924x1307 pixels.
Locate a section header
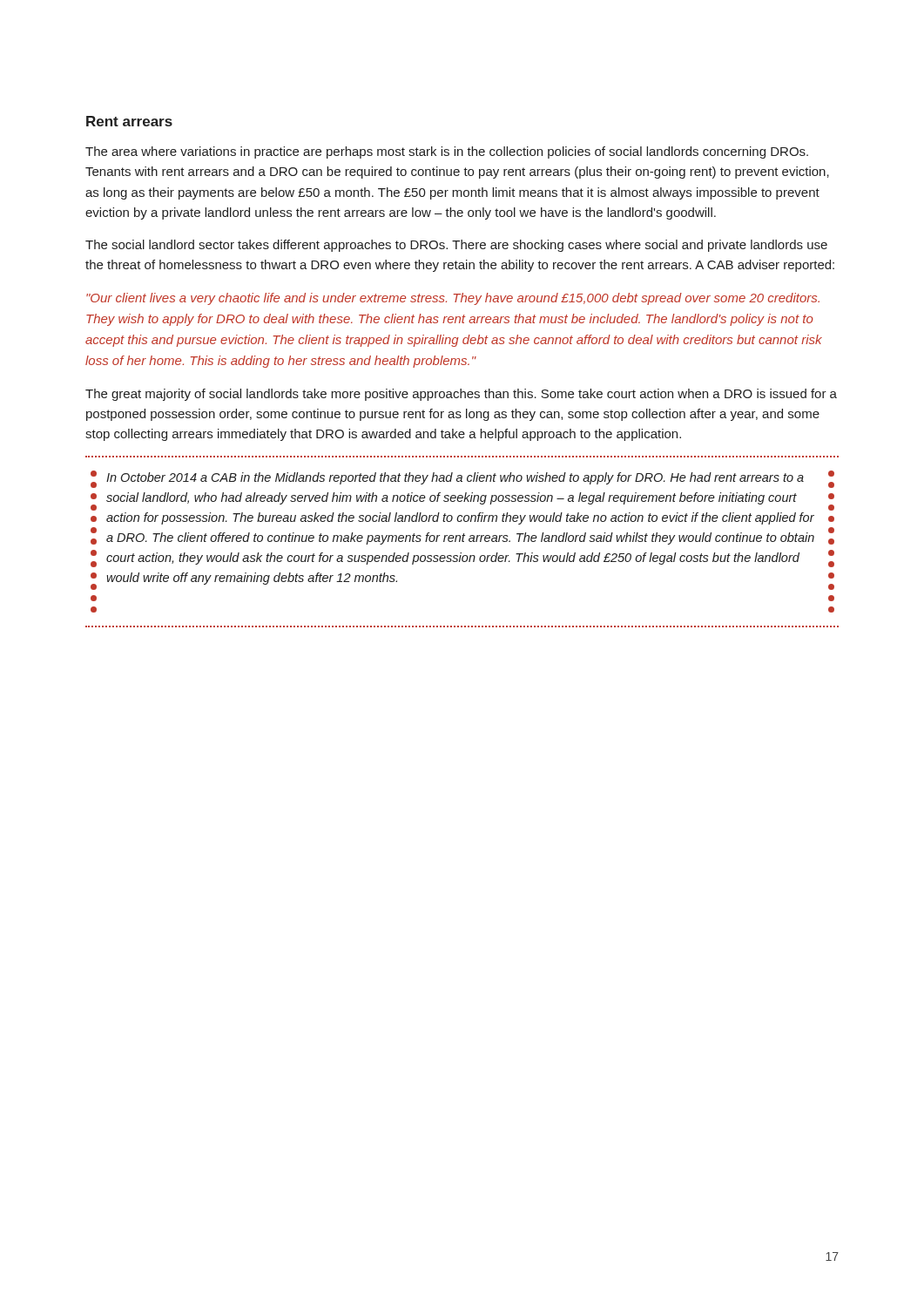(129, 122)
